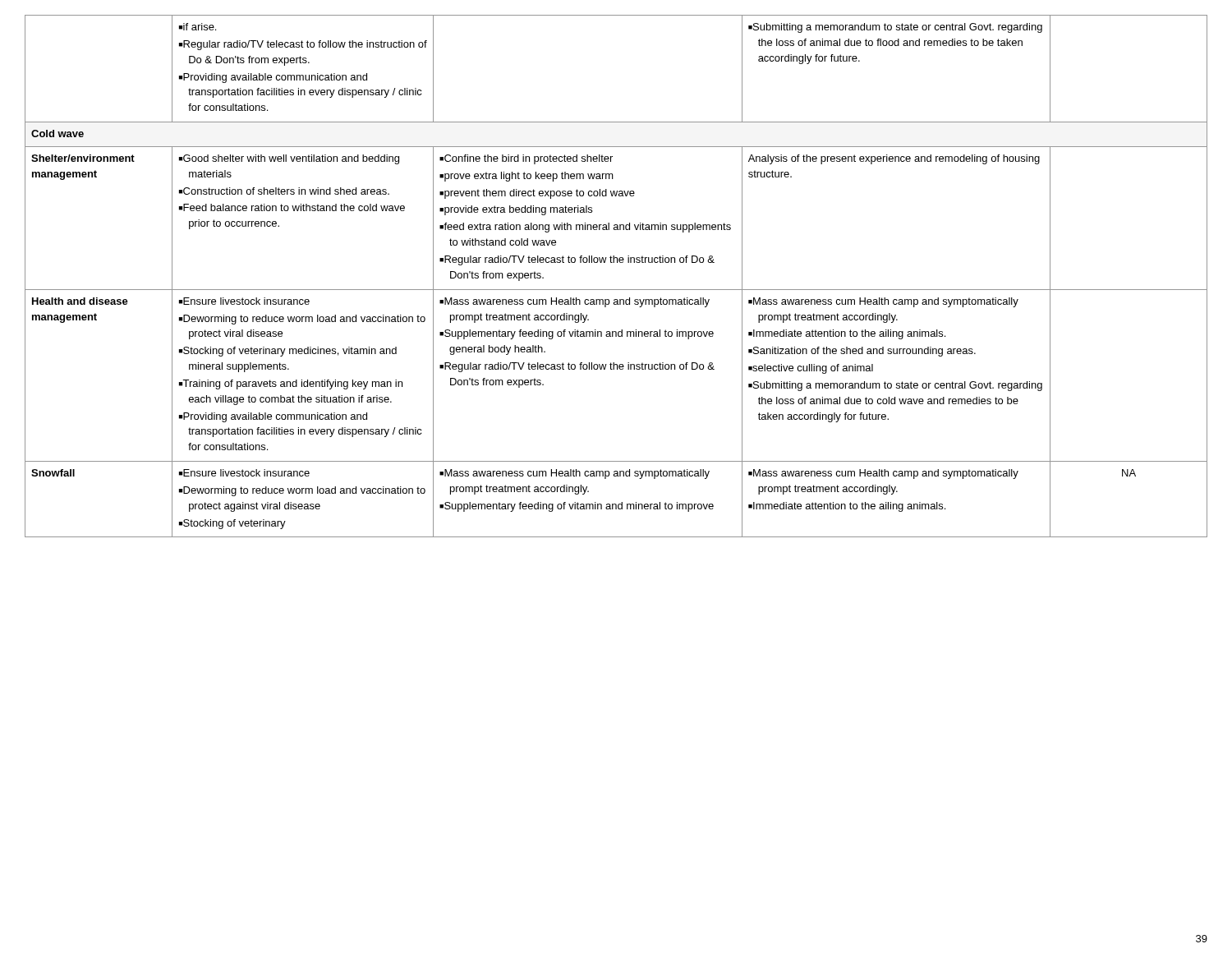The height and width of the screenshot is (953, 1232).
Task: Select the table that reads "Good shelter with"
Action: point(616,276)
